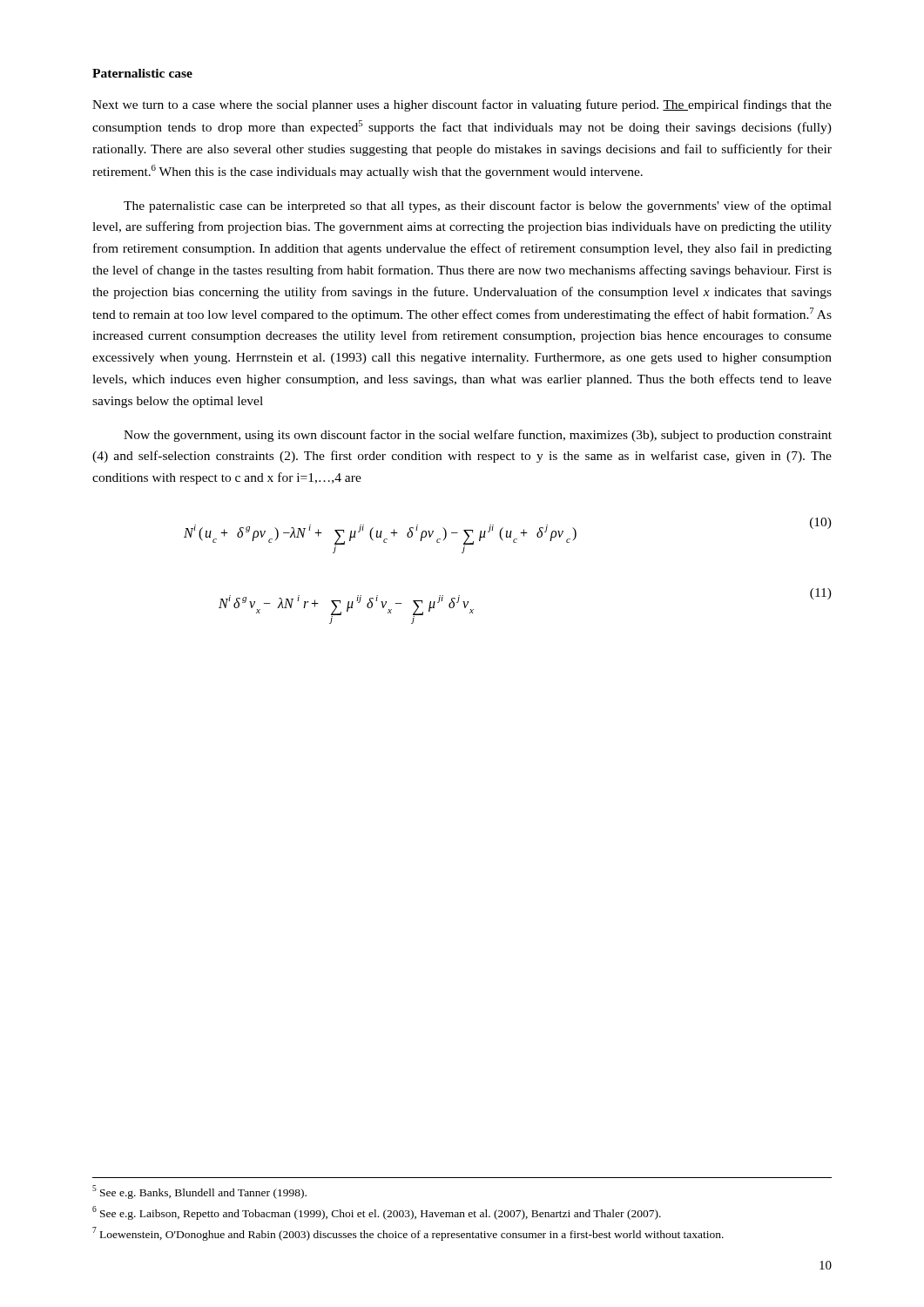The image size is (924, 1307).
Task: Navigate to the region starting "N i δ g"
Action: (x=335, y=606)
